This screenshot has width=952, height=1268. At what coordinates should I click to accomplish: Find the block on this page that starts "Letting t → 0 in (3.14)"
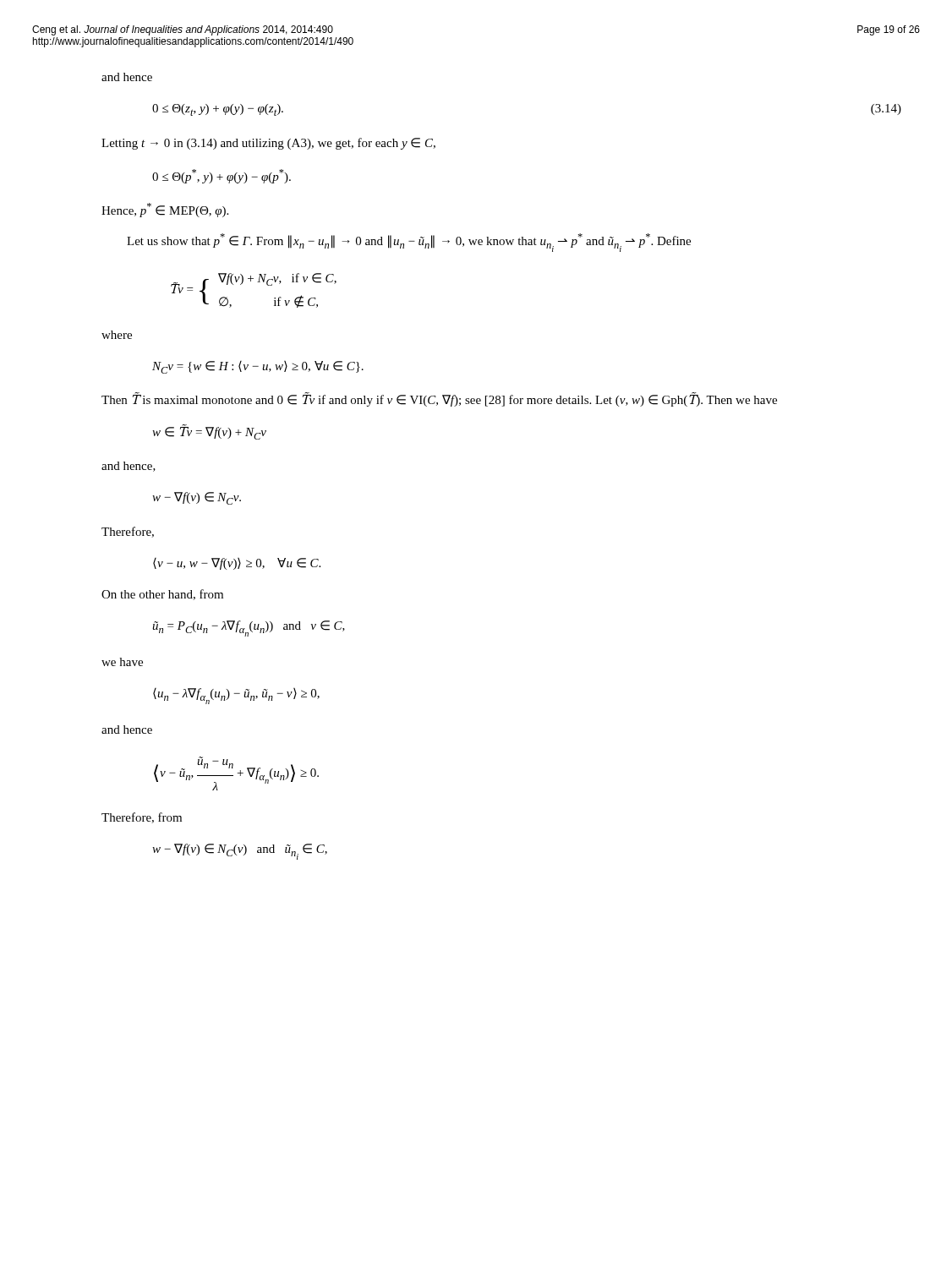pos(269,143)
